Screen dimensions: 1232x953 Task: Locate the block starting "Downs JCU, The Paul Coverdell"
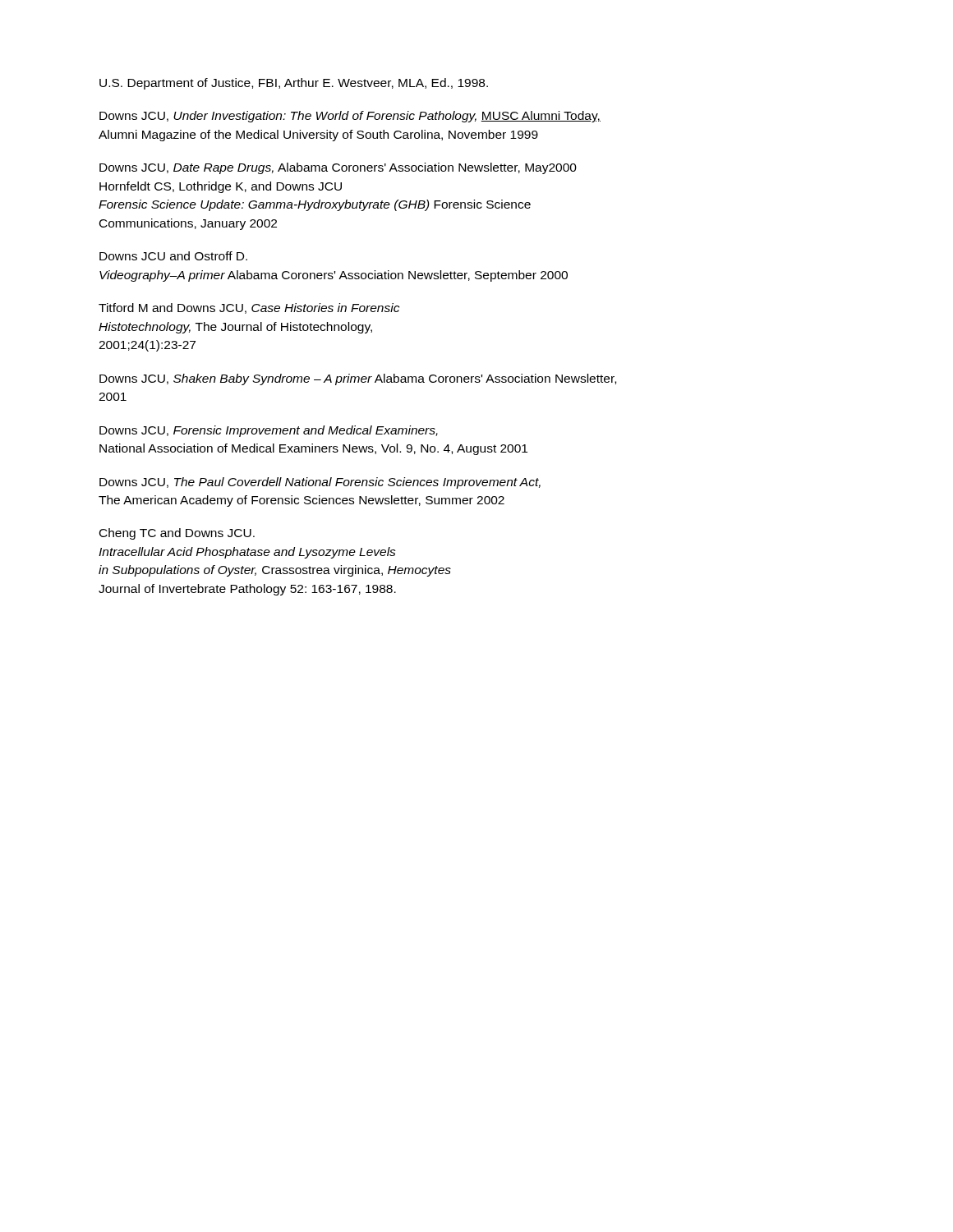point(320,491)
